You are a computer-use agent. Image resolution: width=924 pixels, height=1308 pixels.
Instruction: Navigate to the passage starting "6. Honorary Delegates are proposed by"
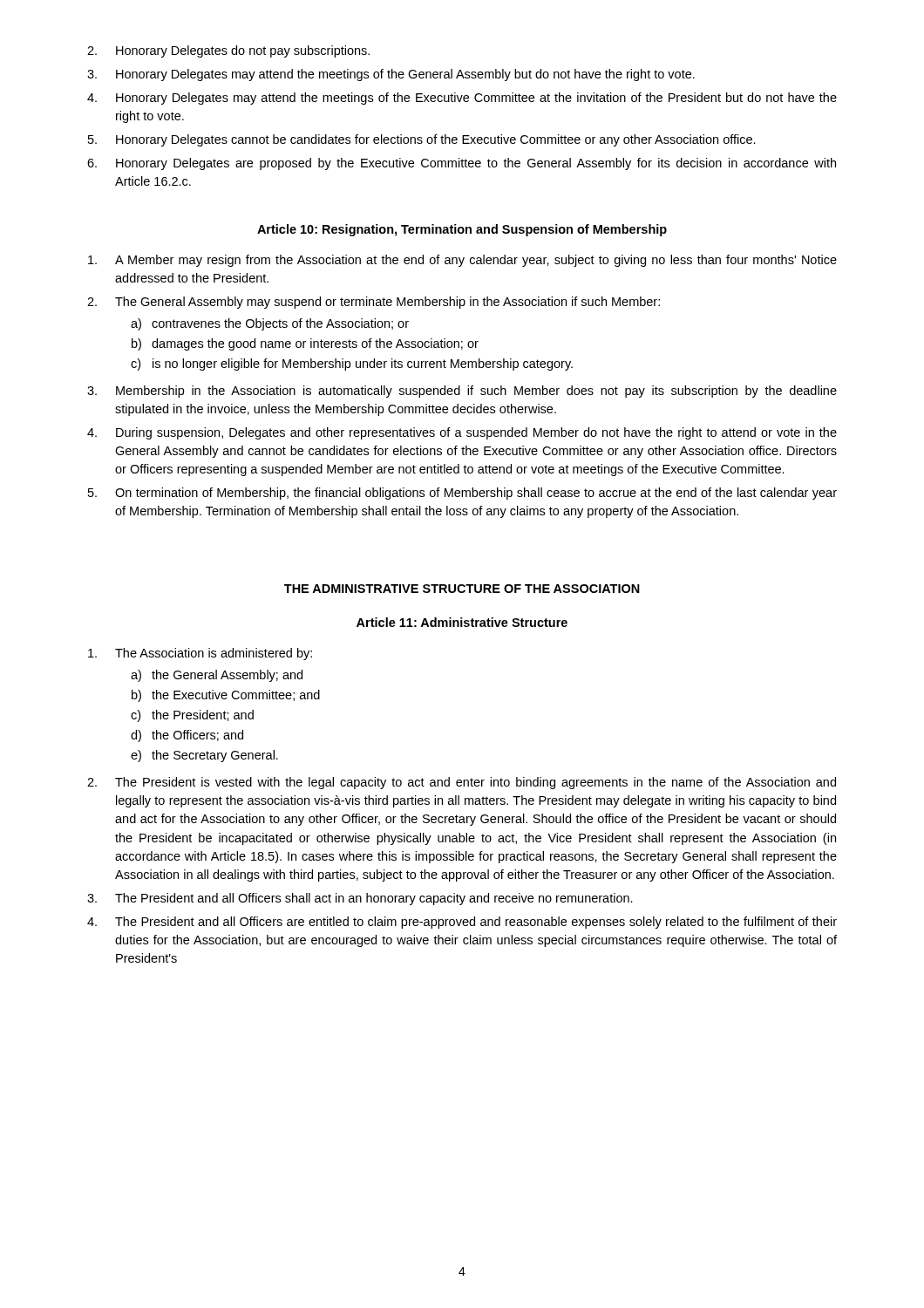click(462, 173)
